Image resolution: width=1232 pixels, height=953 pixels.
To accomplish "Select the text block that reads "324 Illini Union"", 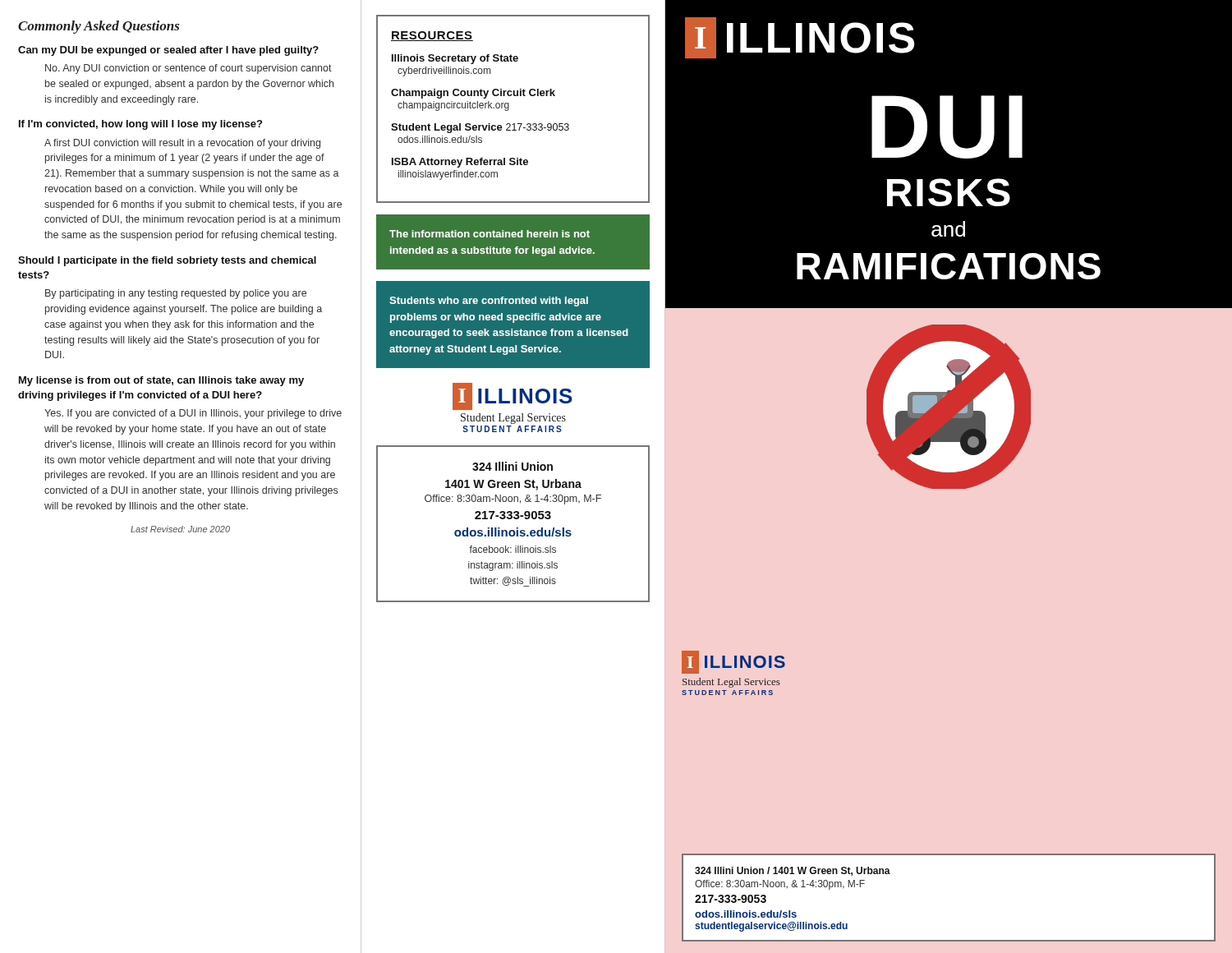I will (x=793, y=871).
